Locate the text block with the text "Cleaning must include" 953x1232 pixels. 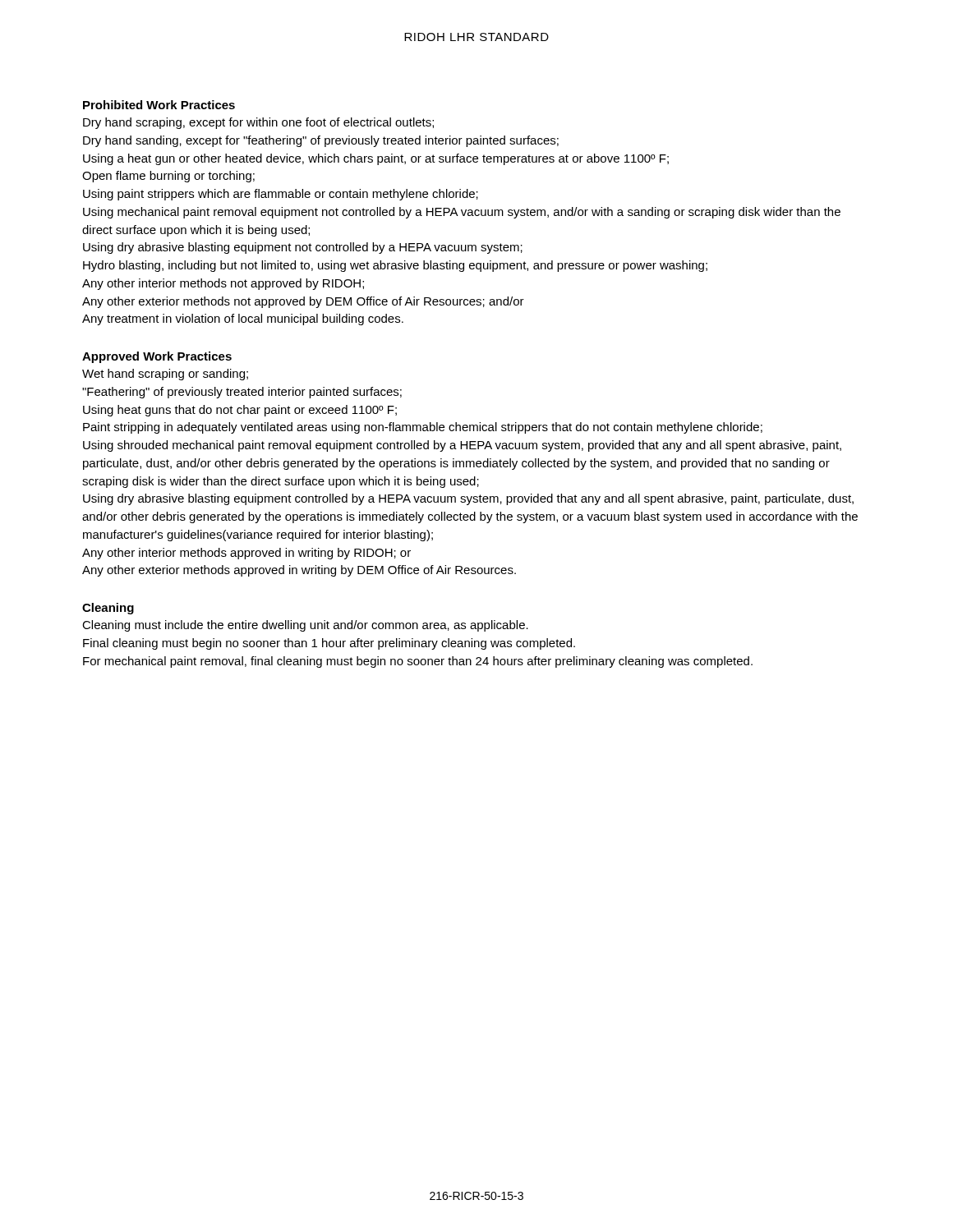coord(418,642)
